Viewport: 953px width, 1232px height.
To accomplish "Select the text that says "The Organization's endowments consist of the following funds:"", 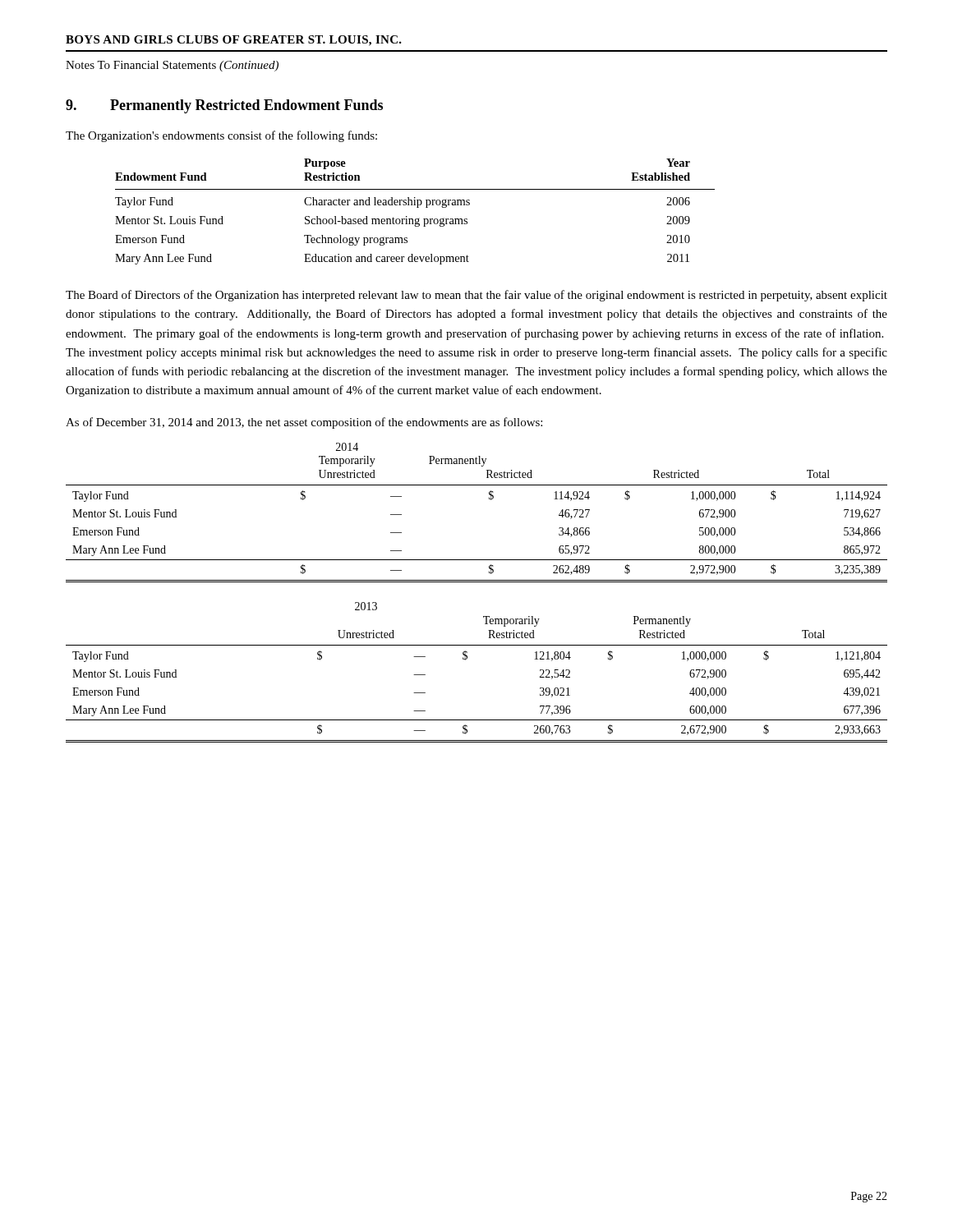I will tap(222, 136).
